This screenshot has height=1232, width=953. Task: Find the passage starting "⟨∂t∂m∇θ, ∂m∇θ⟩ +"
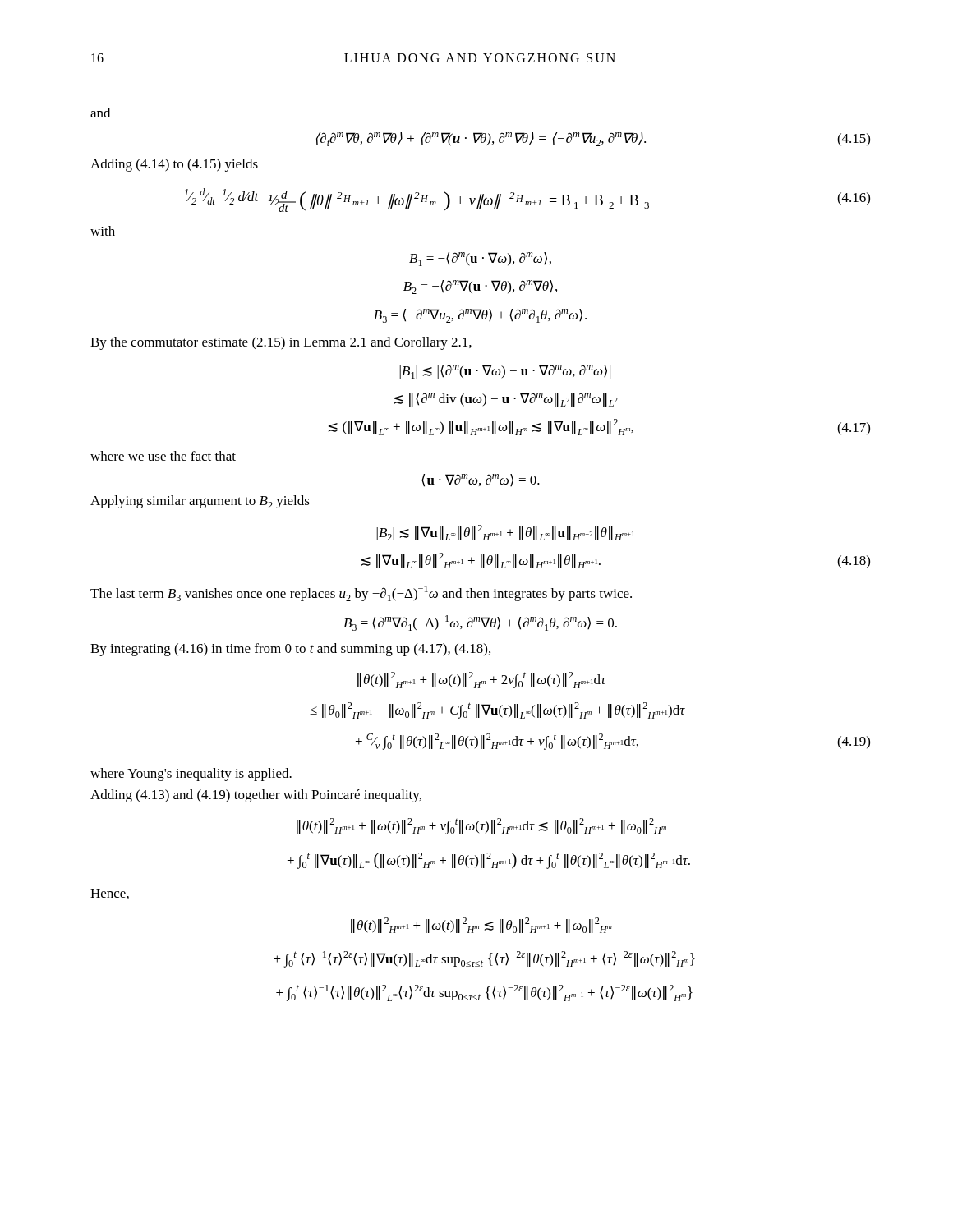(x=592, y=138)
